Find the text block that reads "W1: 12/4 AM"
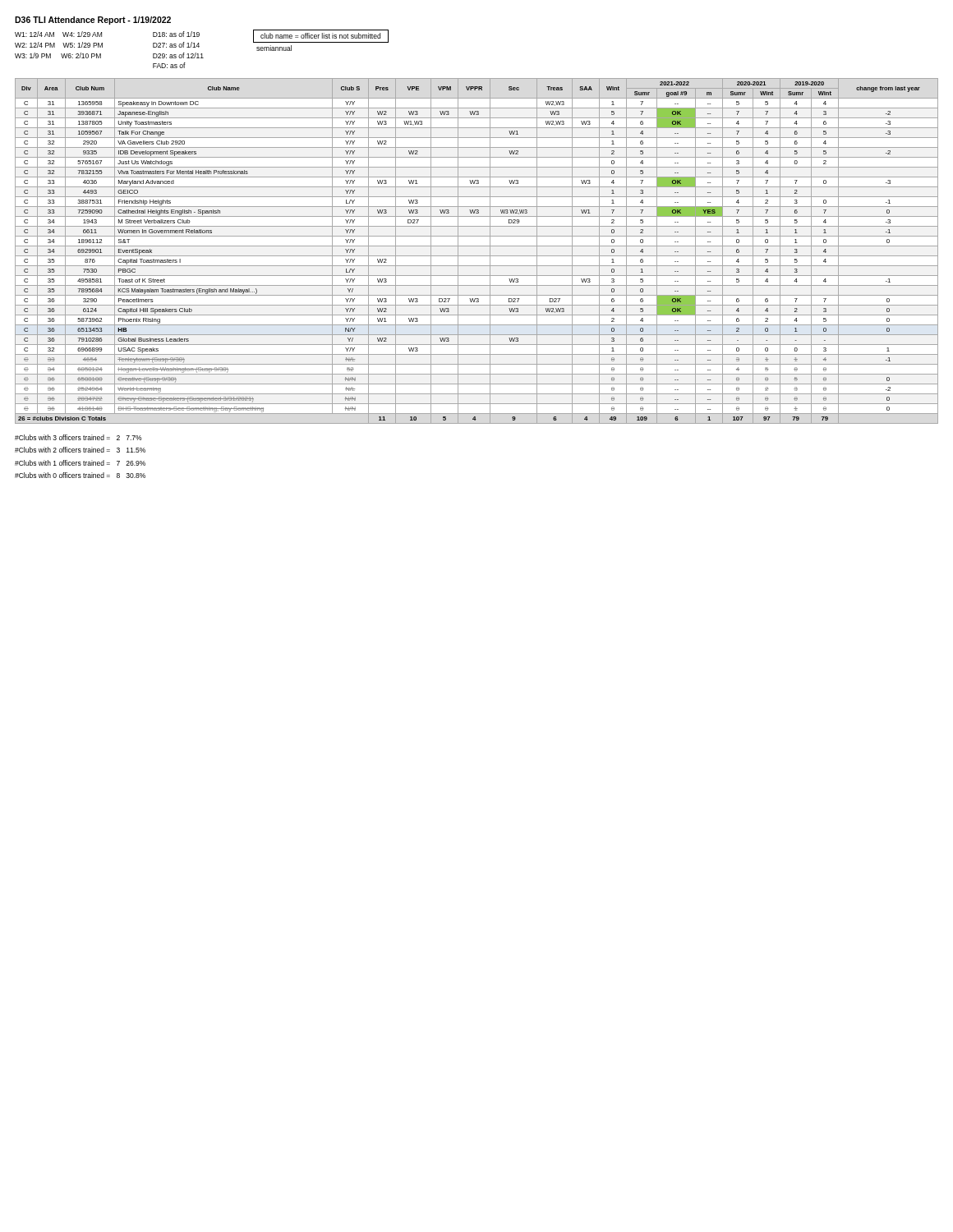953x1232 pixels. [59, 45]
